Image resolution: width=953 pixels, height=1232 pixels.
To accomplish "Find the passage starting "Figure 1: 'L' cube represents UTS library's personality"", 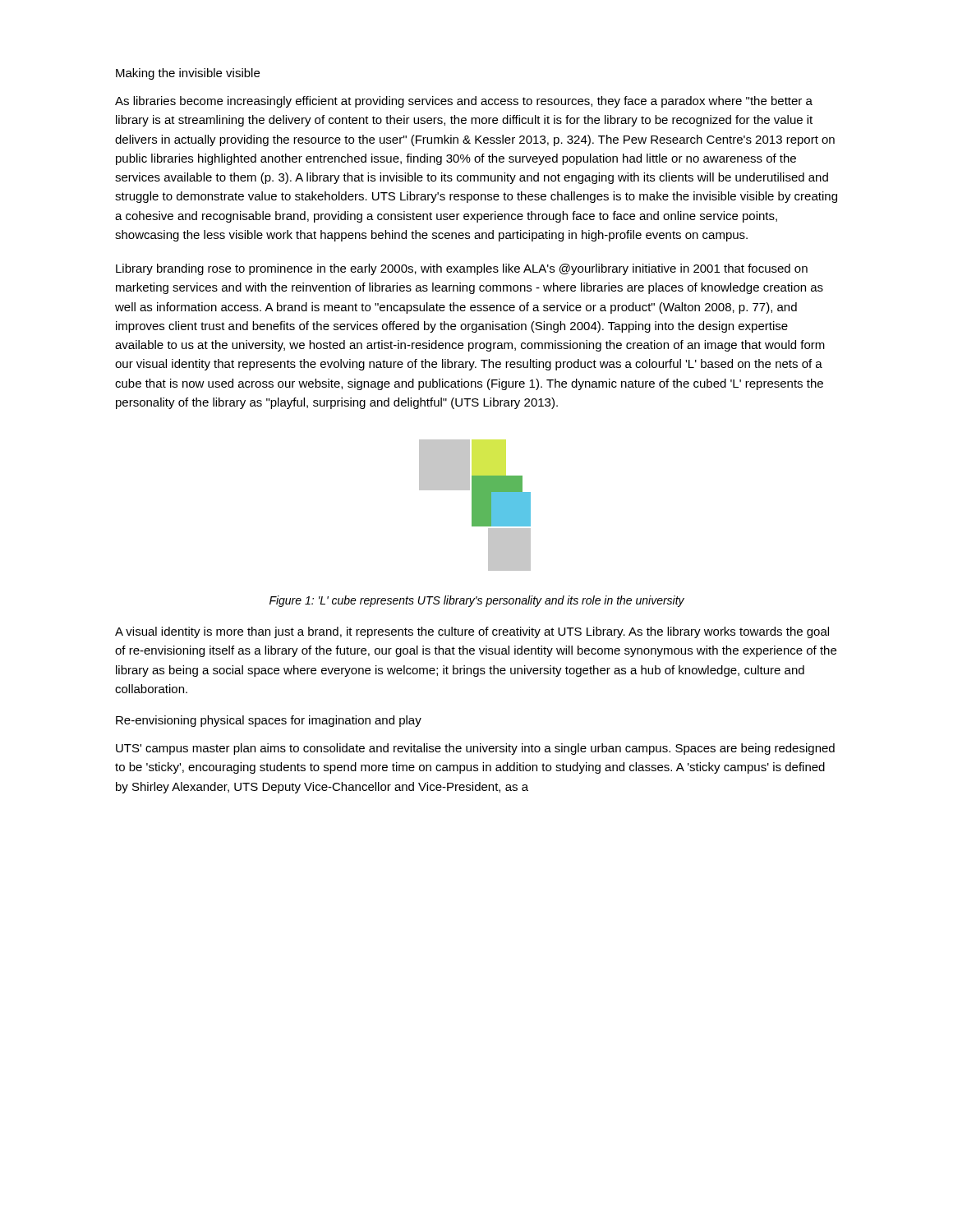I will point(476,600).
